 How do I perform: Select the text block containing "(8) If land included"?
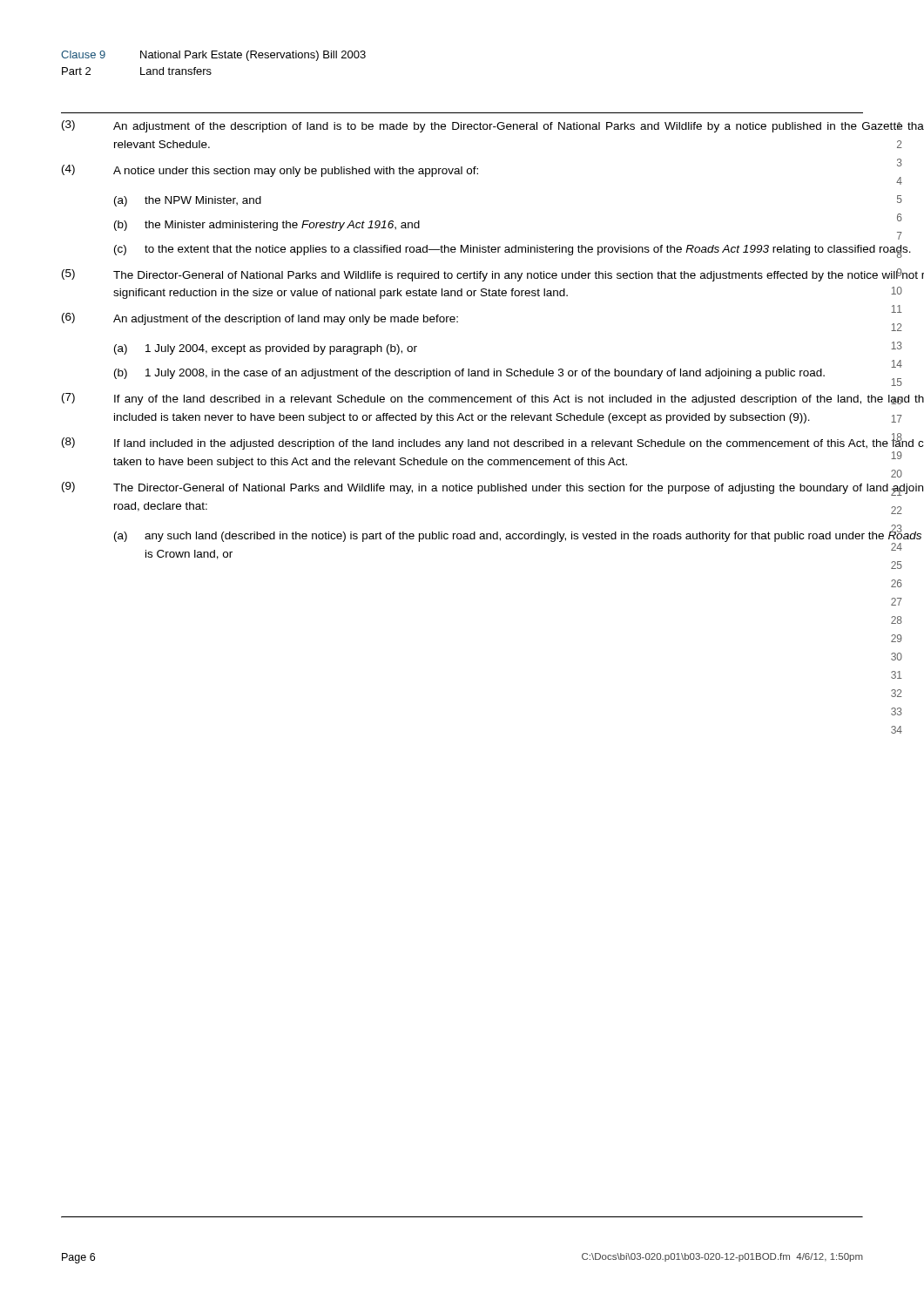pos(492,453)
